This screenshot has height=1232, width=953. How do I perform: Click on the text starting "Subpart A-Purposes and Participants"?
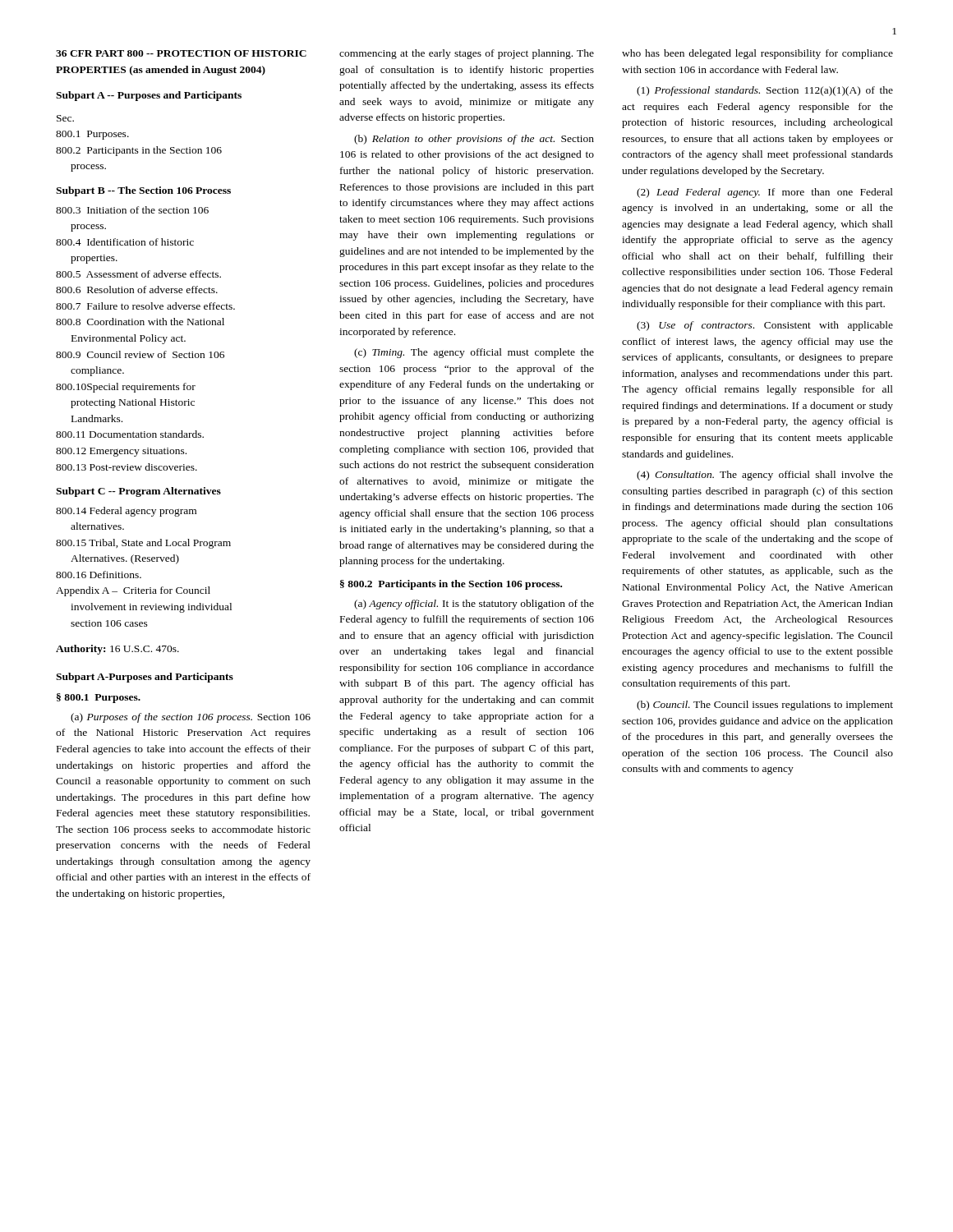click(144, 676)
